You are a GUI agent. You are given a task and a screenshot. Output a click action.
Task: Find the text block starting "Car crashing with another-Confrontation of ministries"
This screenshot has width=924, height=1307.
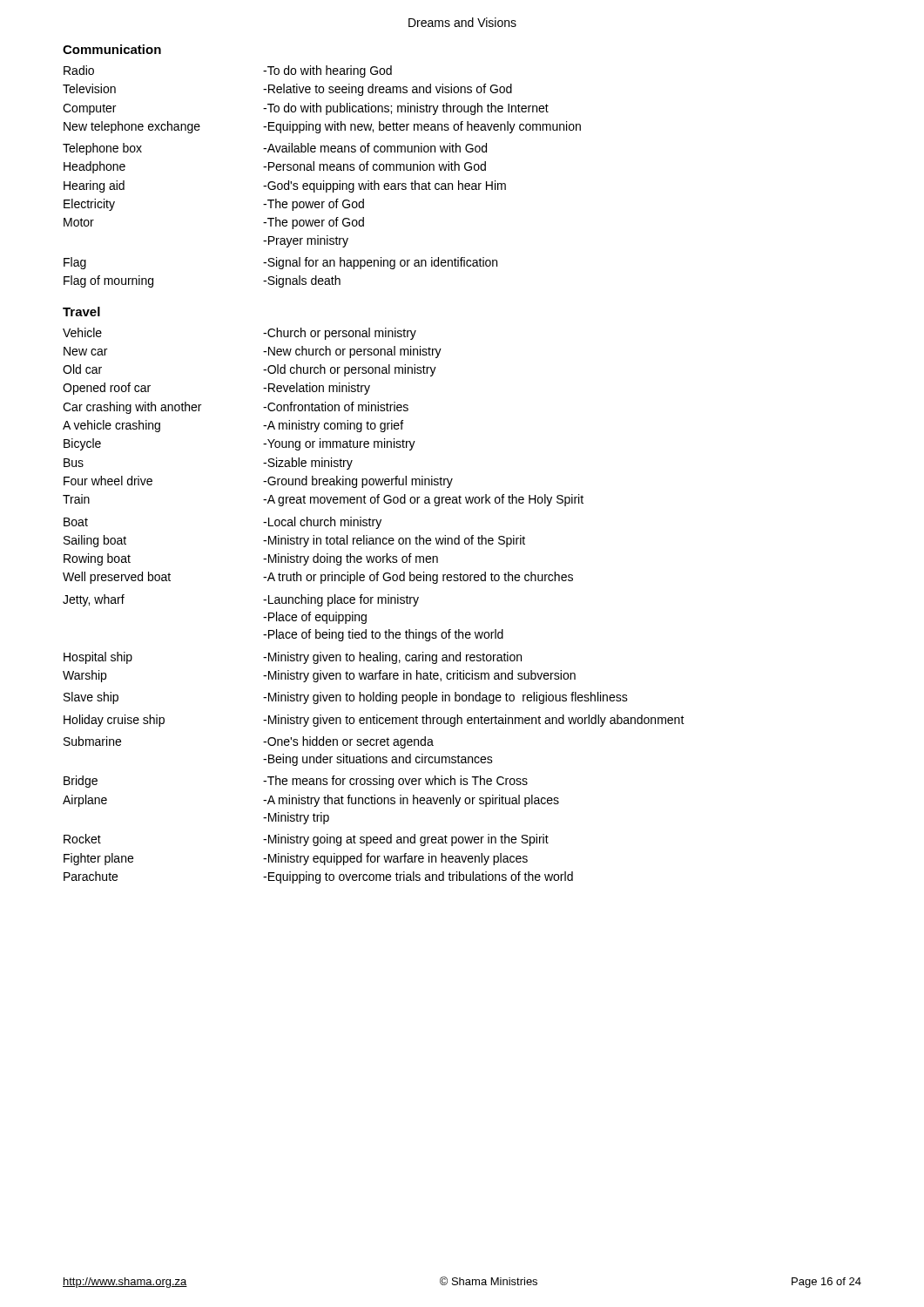tap(127, 407)
